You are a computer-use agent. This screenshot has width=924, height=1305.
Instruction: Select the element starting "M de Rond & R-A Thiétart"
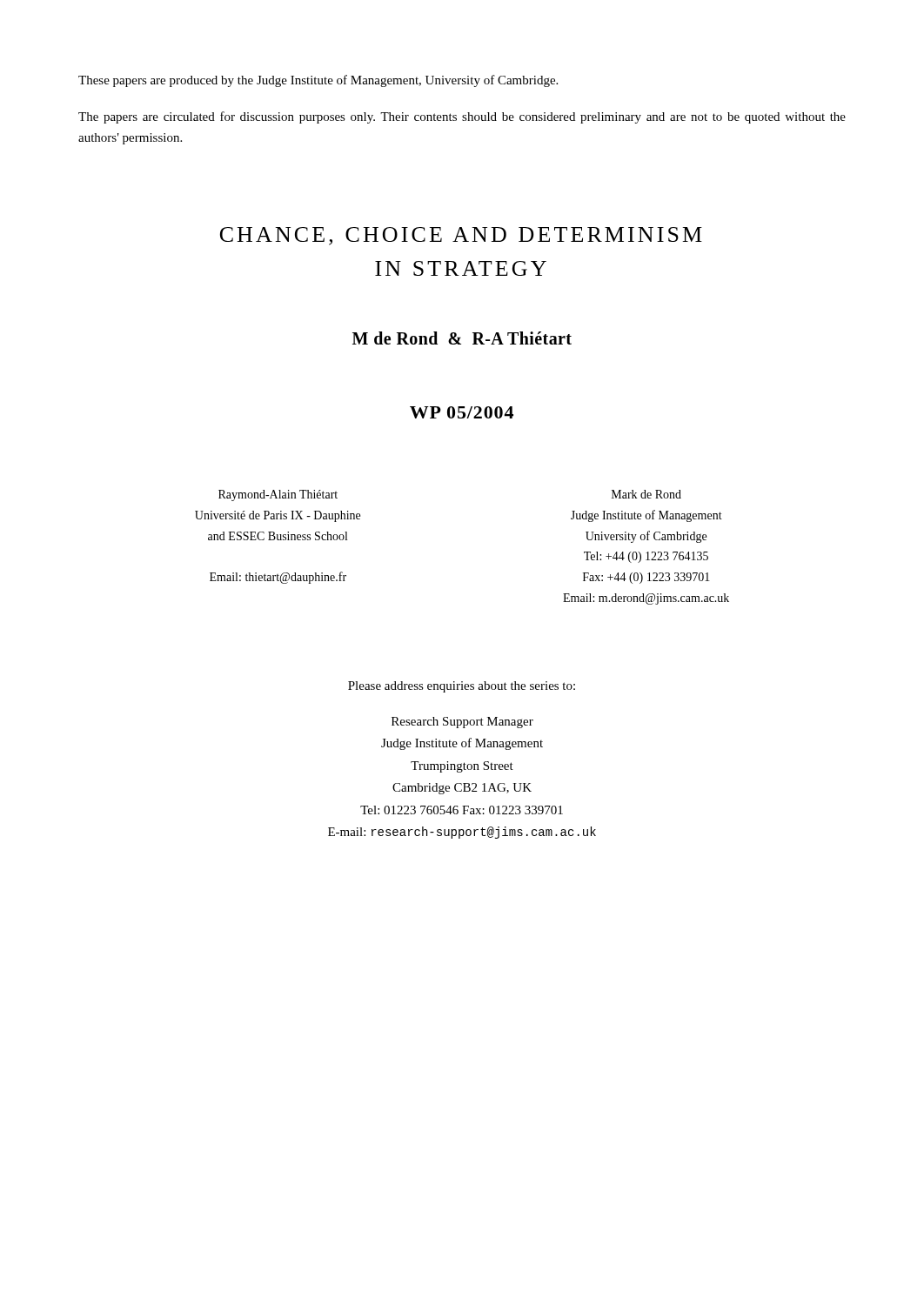(x=462, y=339)
